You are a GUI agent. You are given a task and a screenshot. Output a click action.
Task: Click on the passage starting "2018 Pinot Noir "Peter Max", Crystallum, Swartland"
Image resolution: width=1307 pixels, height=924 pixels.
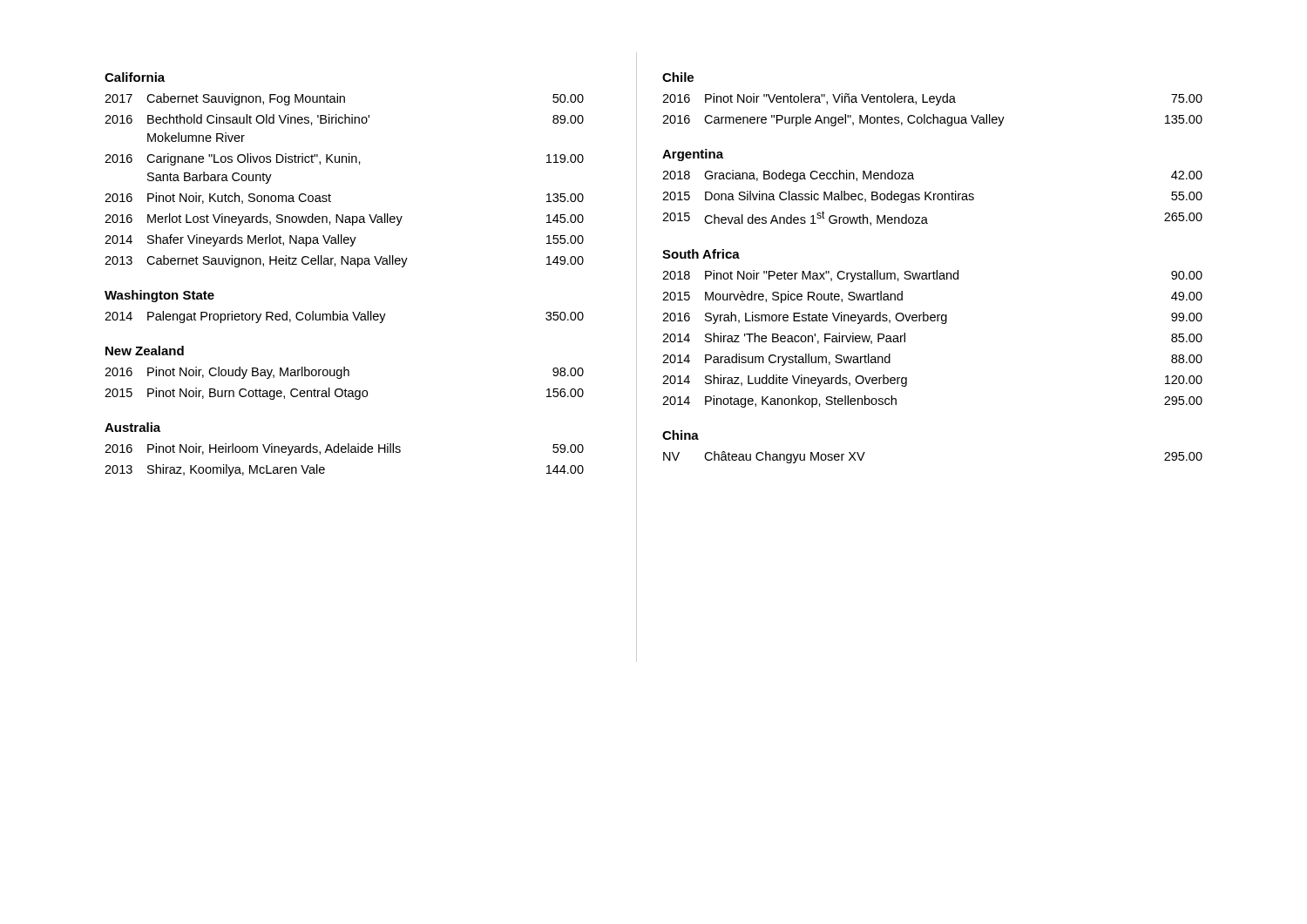click(932, 276)
